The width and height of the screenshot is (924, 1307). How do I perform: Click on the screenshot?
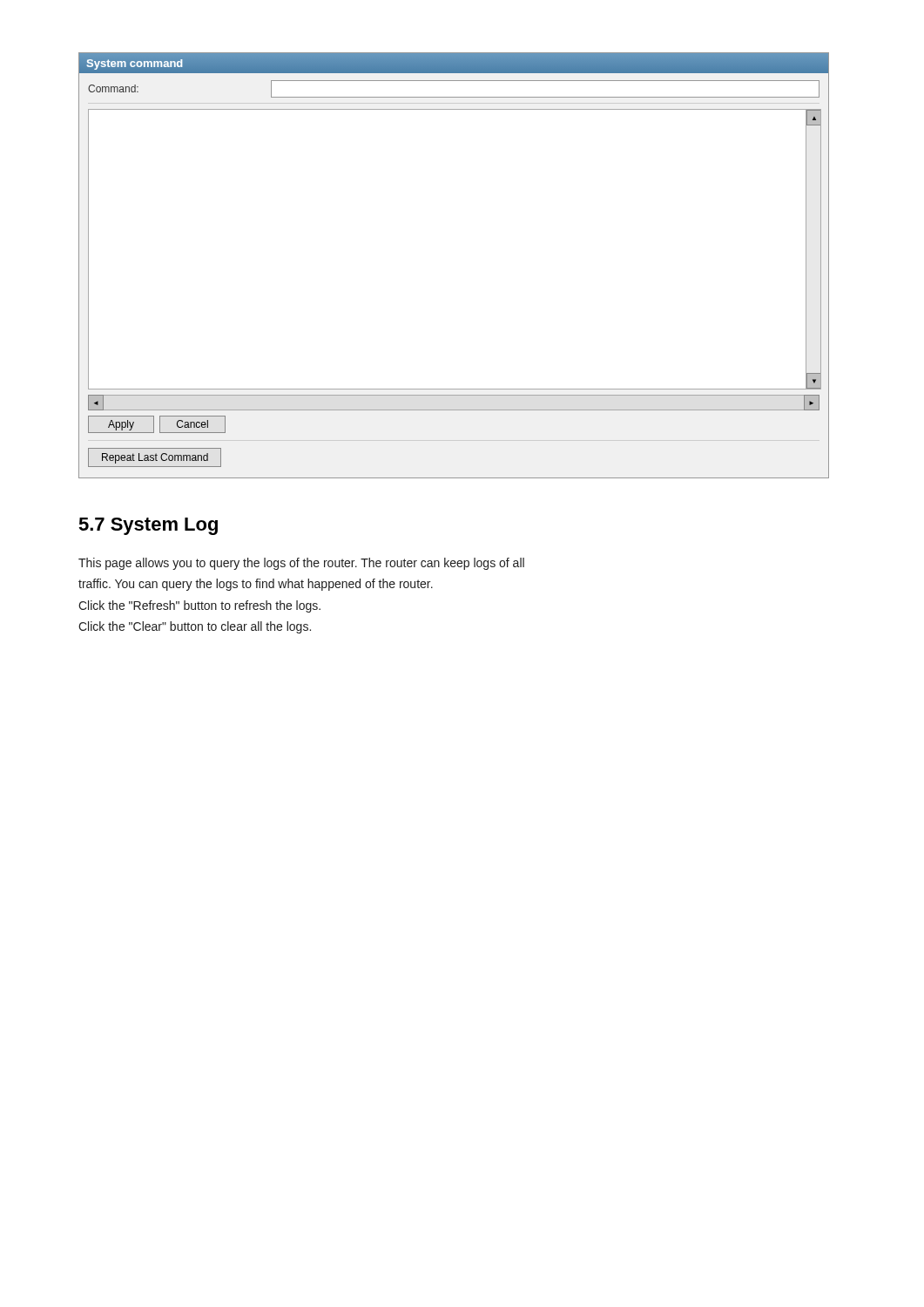pyautogui.click(x=462, y=265)
